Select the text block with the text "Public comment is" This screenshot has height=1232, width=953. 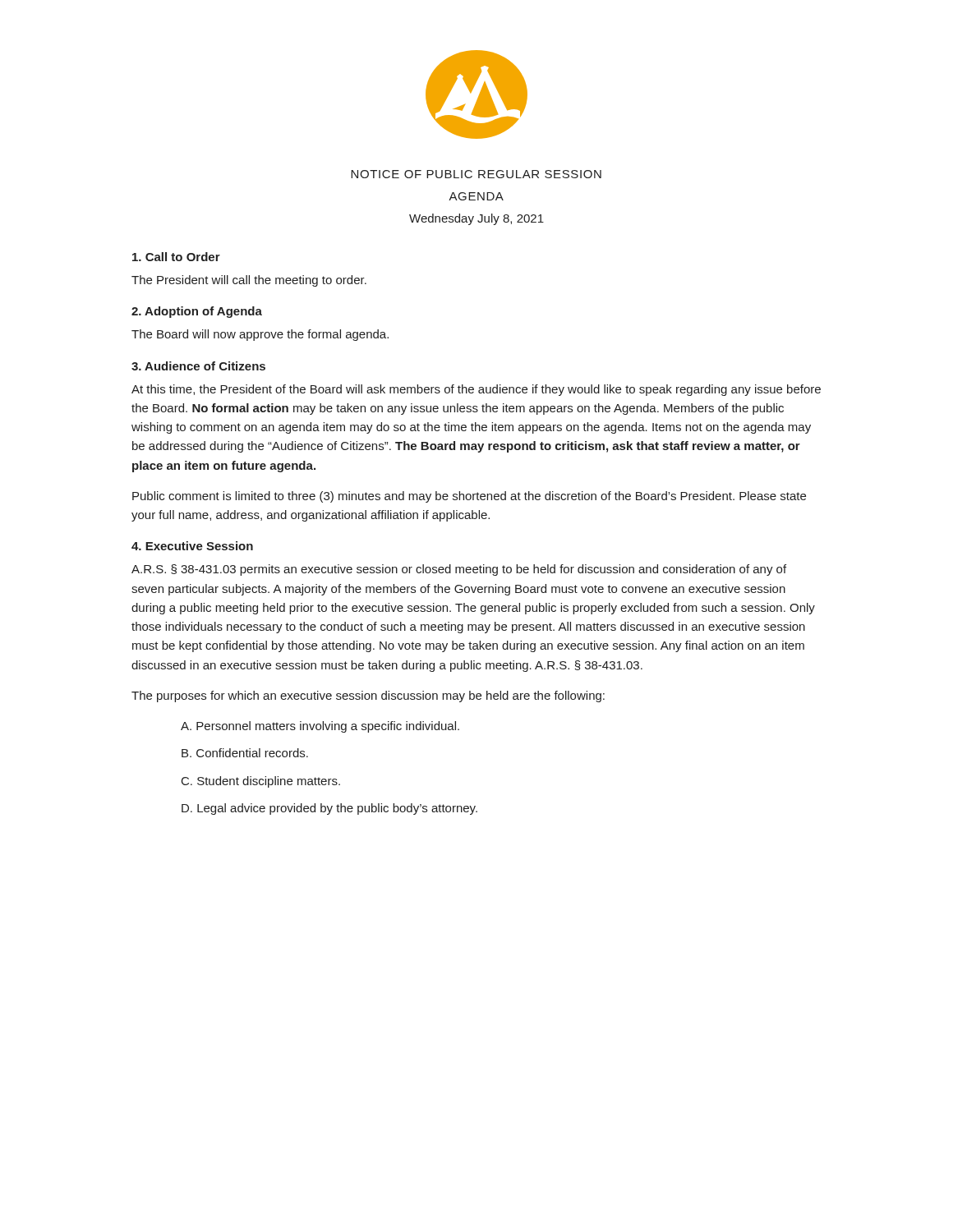coord(469,505)
